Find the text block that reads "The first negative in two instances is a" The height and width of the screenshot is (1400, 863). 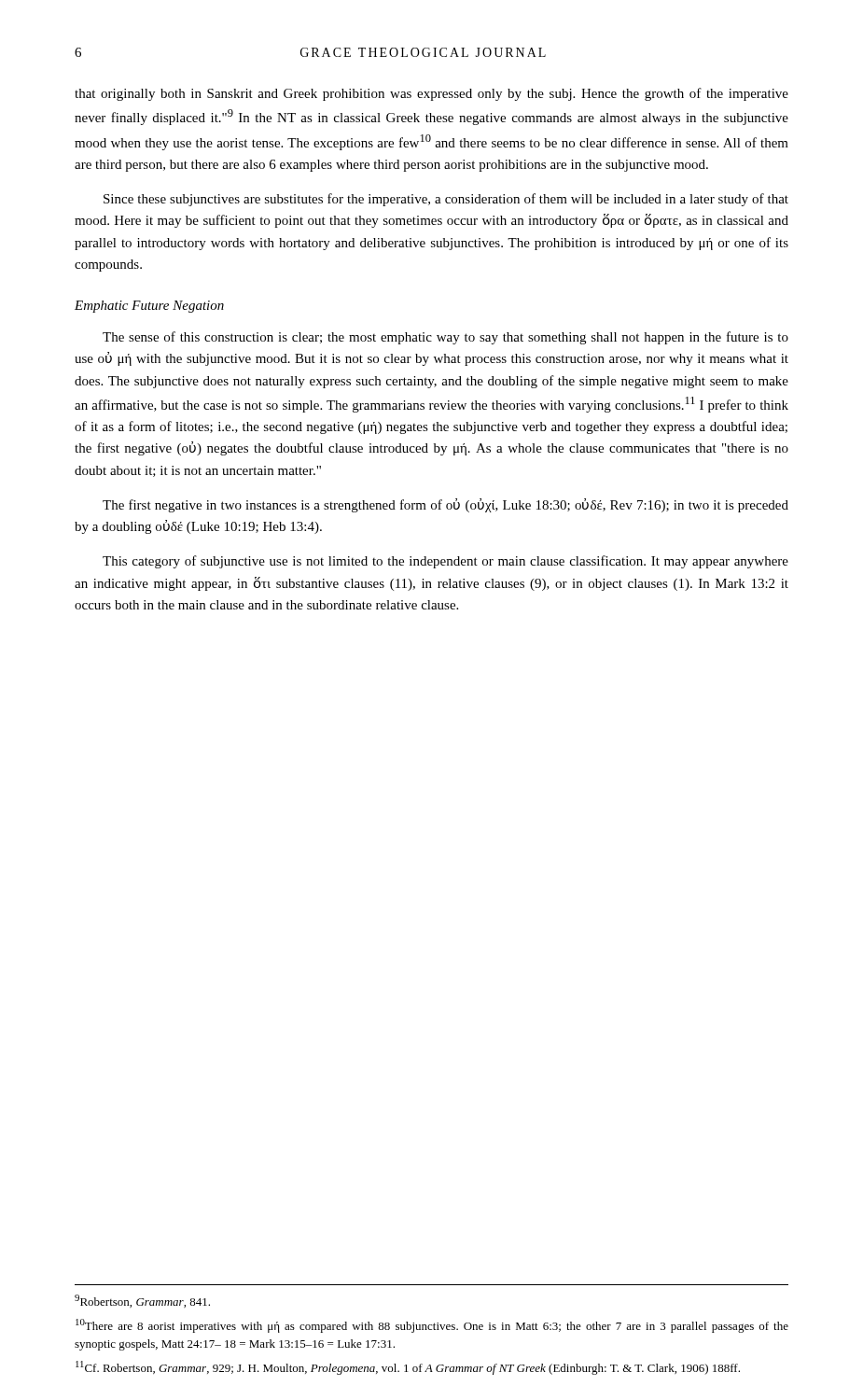pos(432,516)
